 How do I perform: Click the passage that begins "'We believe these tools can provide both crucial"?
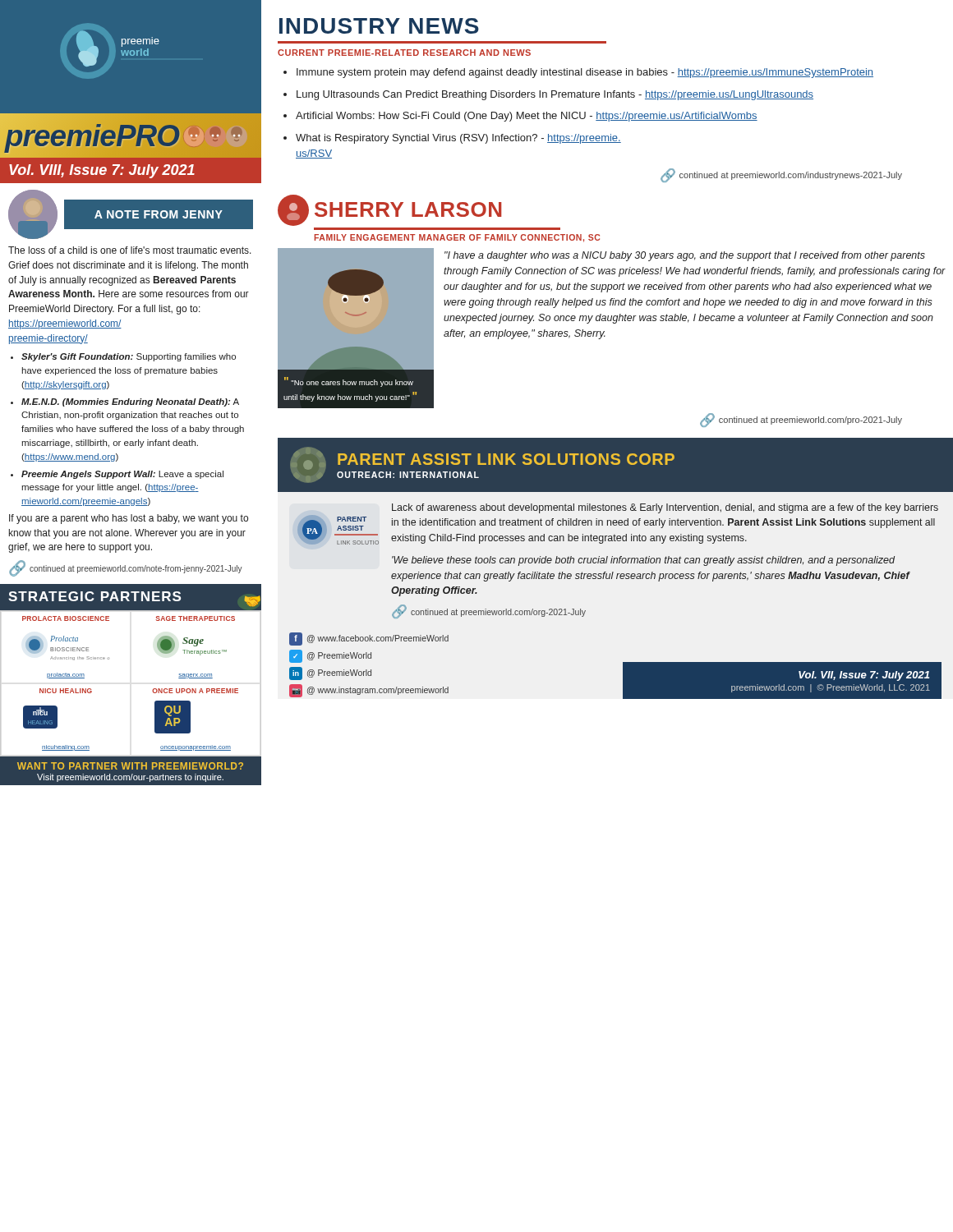point(650,575)
